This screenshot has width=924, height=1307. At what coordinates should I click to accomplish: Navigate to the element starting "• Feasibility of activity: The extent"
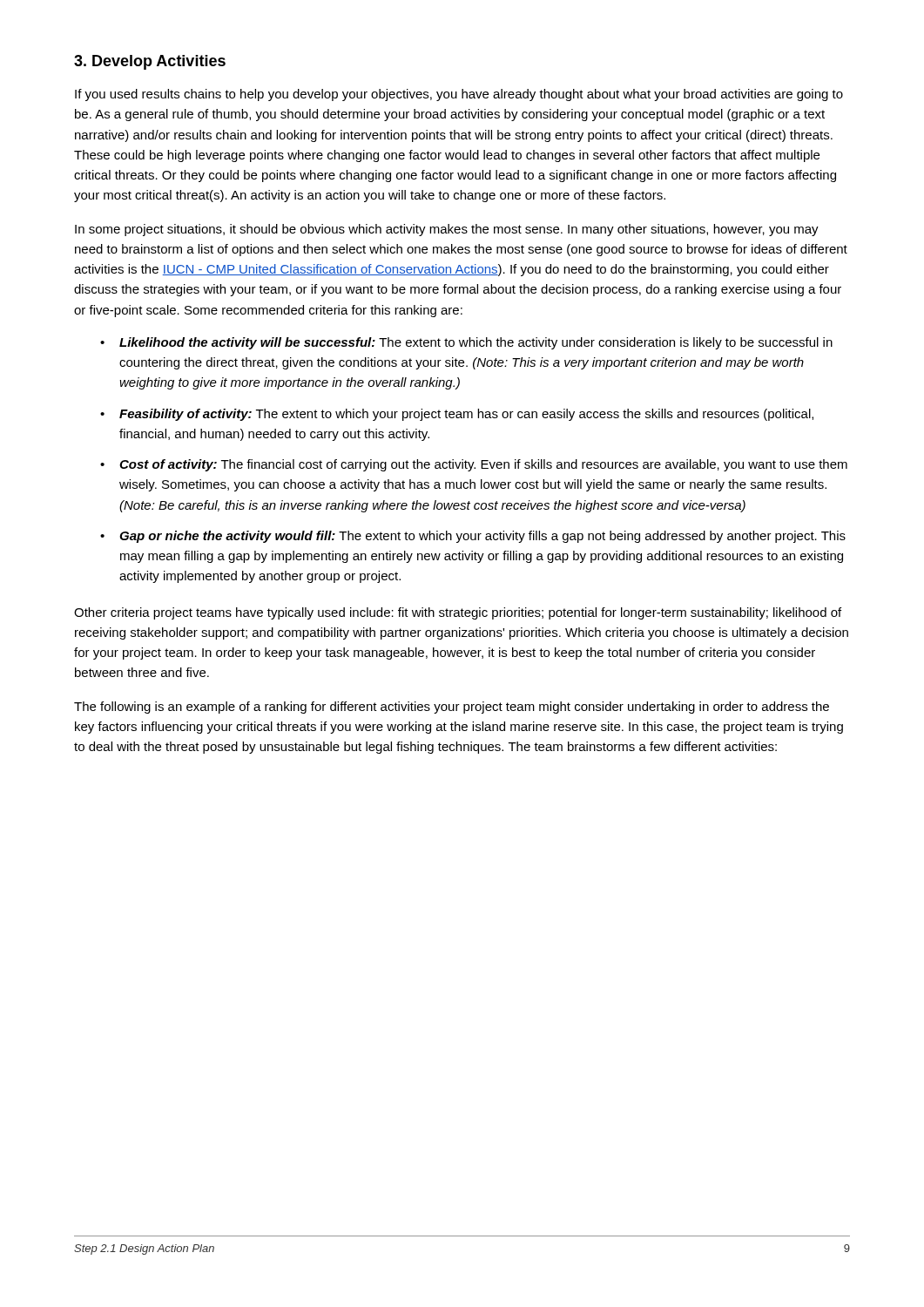click(x=475, y=423)
